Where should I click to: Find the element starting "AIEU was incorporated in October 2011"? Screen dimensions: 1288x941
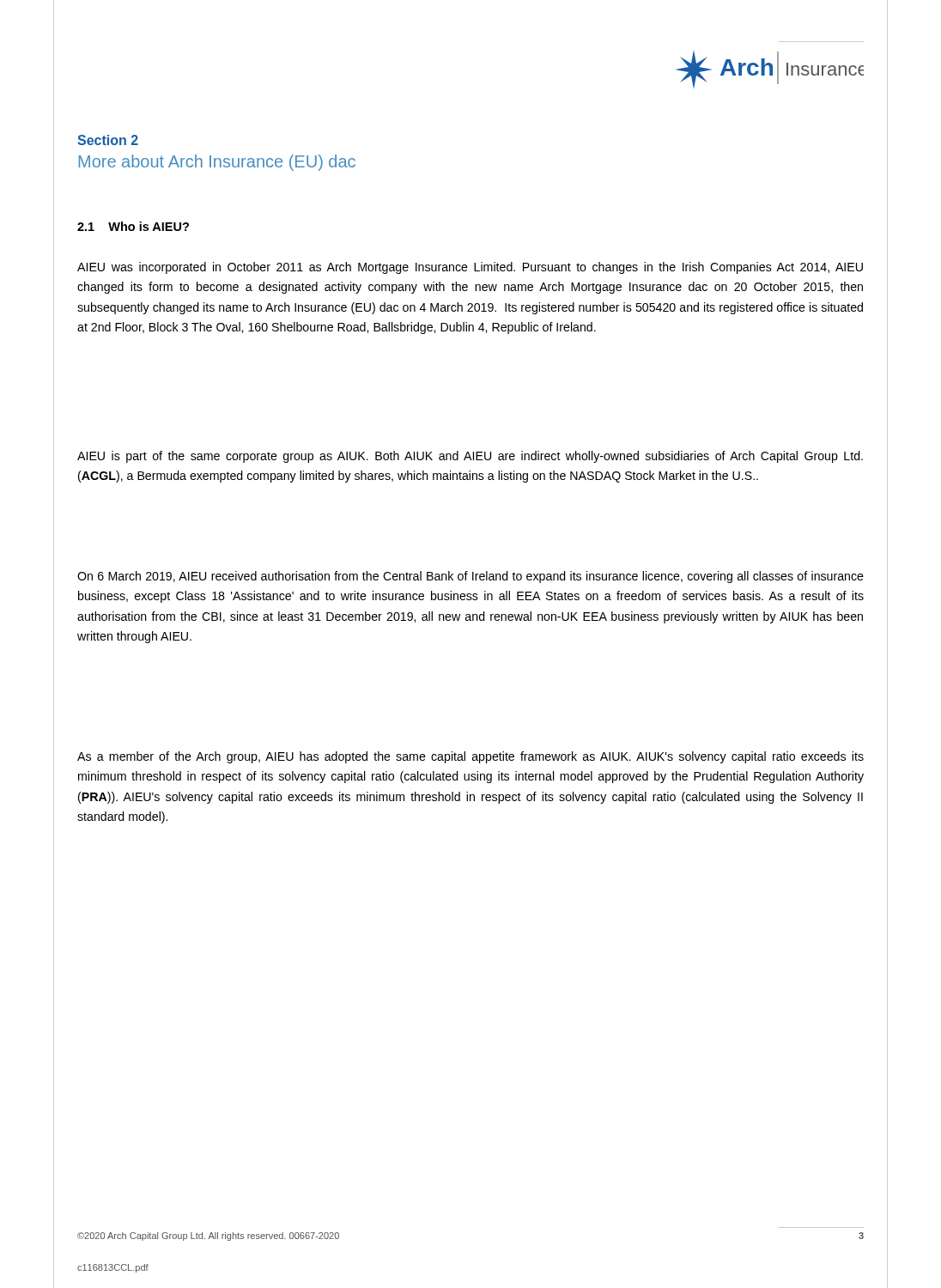[470, 297]
